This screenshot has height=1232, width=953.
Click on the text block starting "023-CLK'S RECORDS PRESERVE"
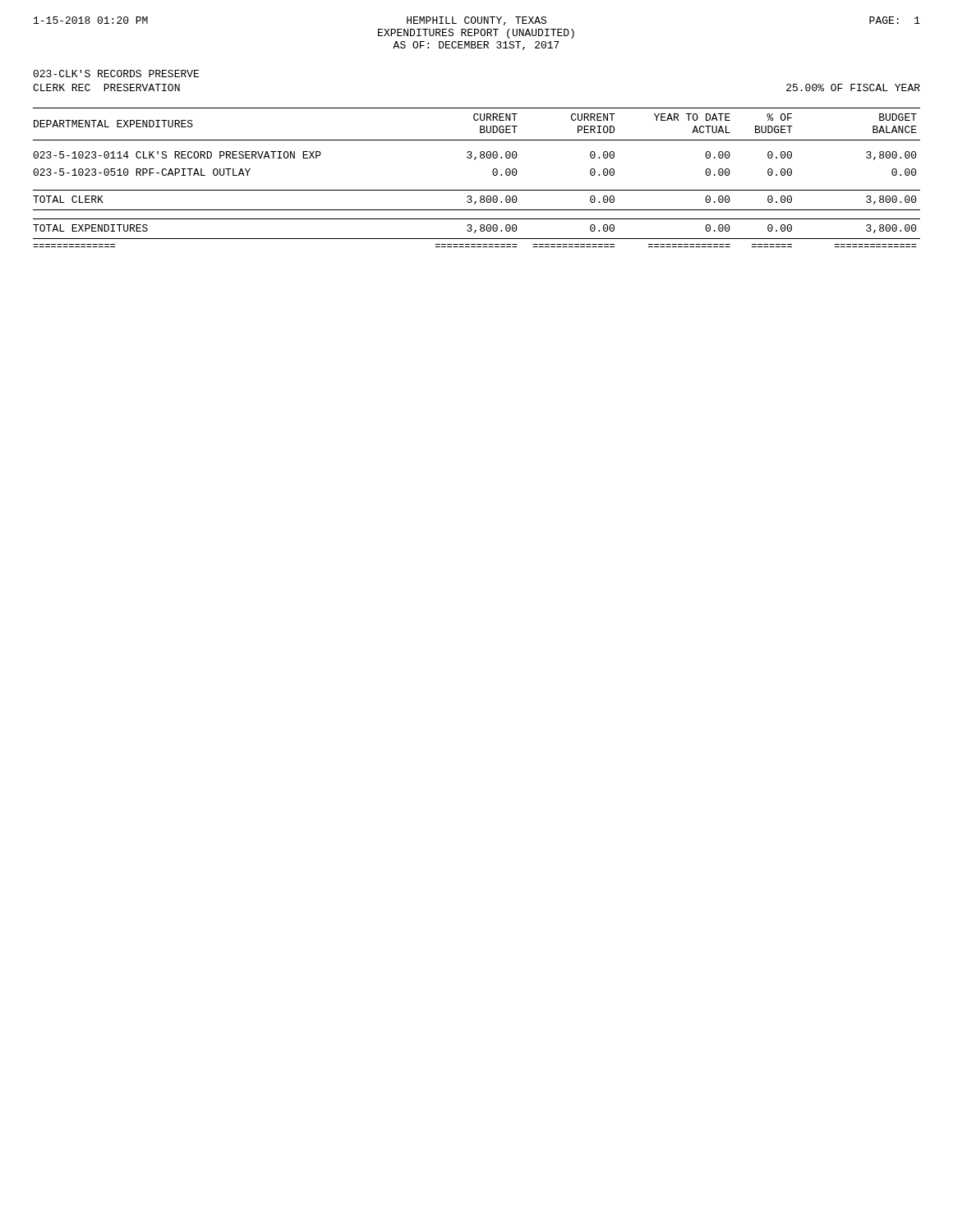coord(116,74)
